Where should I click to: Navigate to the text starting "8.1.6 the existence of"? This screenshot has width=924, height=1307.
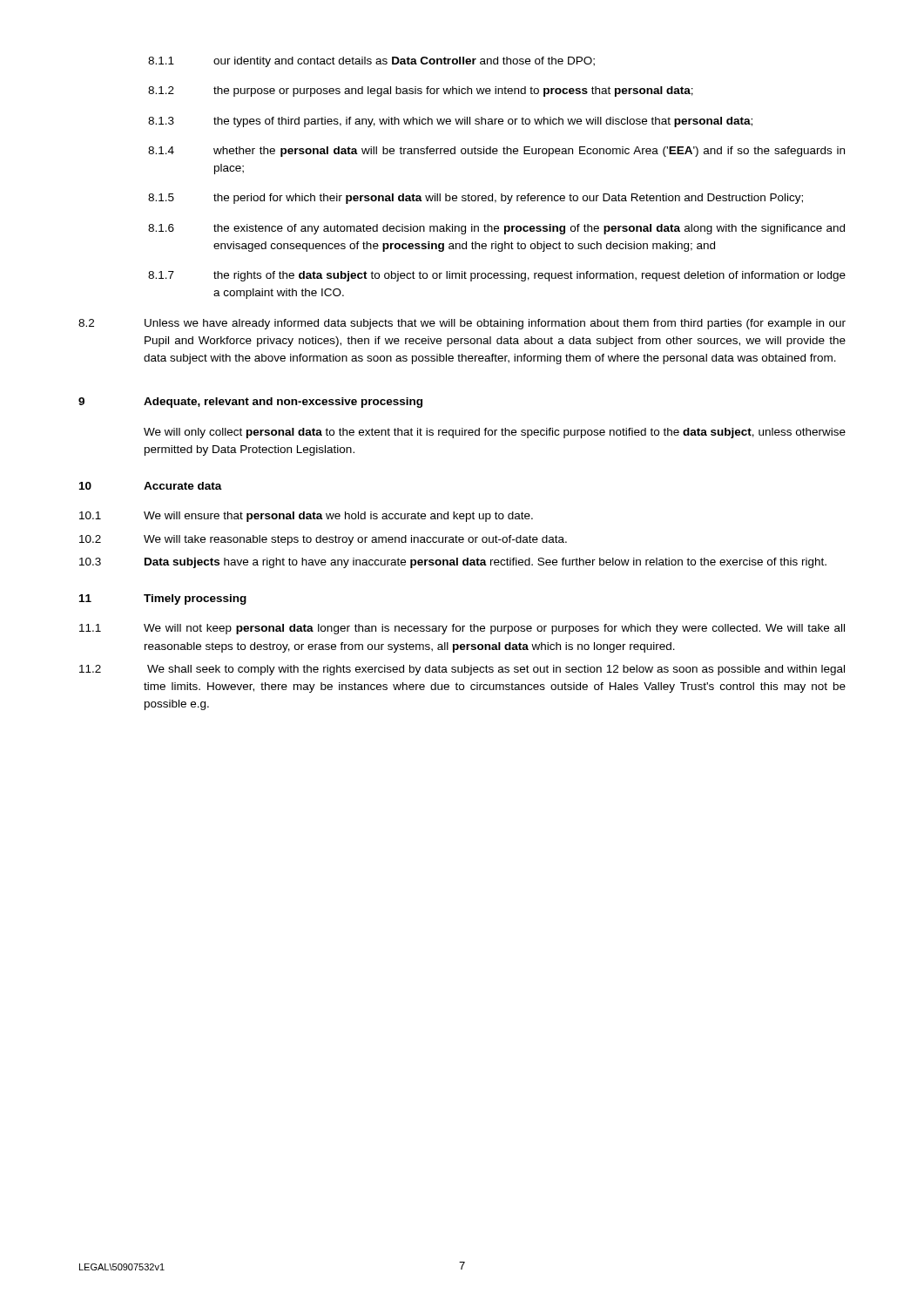(497, 237)
